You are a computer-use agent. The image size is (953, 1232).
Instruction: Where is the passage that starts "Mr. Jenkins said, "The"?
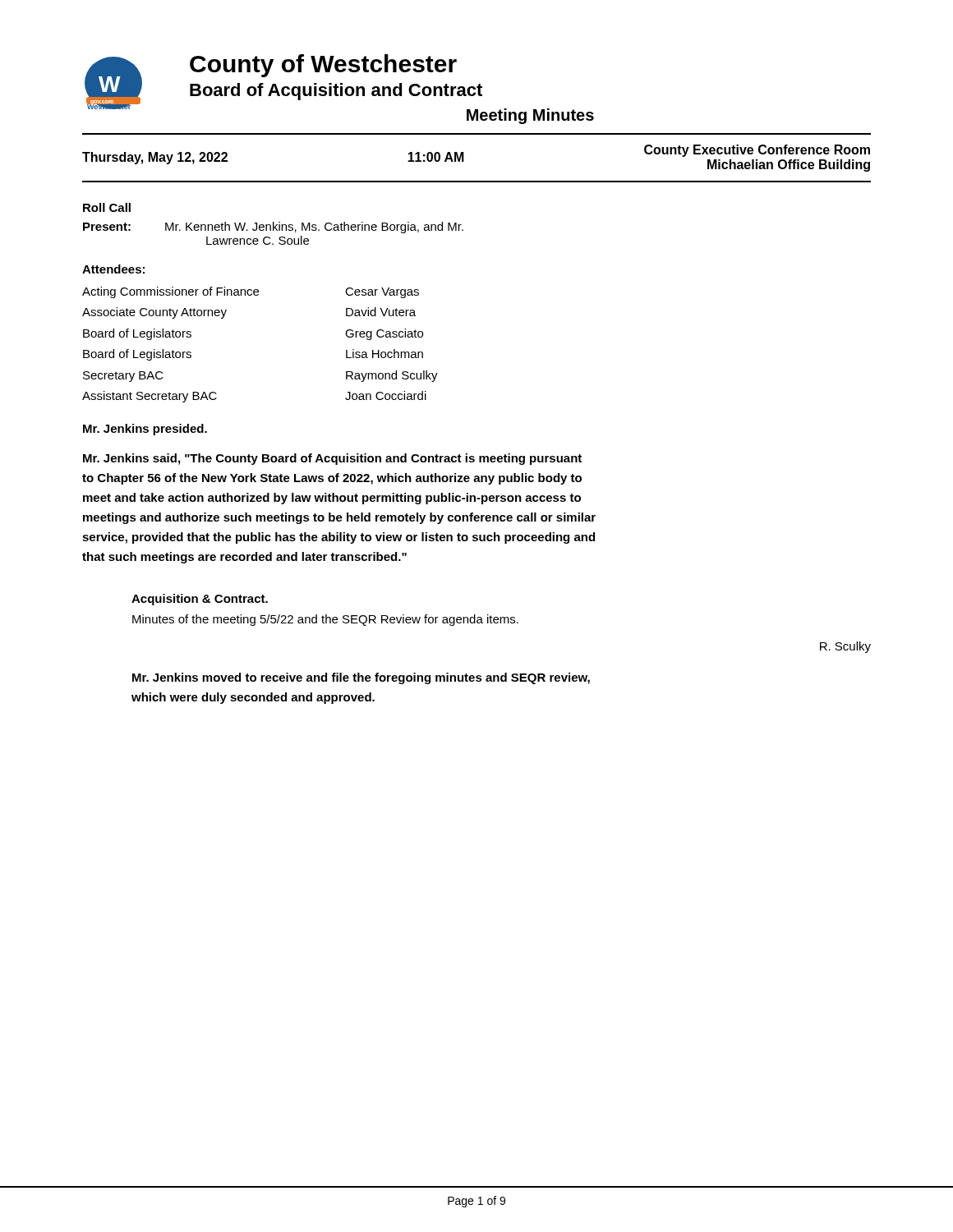click(x=339, y=507)
